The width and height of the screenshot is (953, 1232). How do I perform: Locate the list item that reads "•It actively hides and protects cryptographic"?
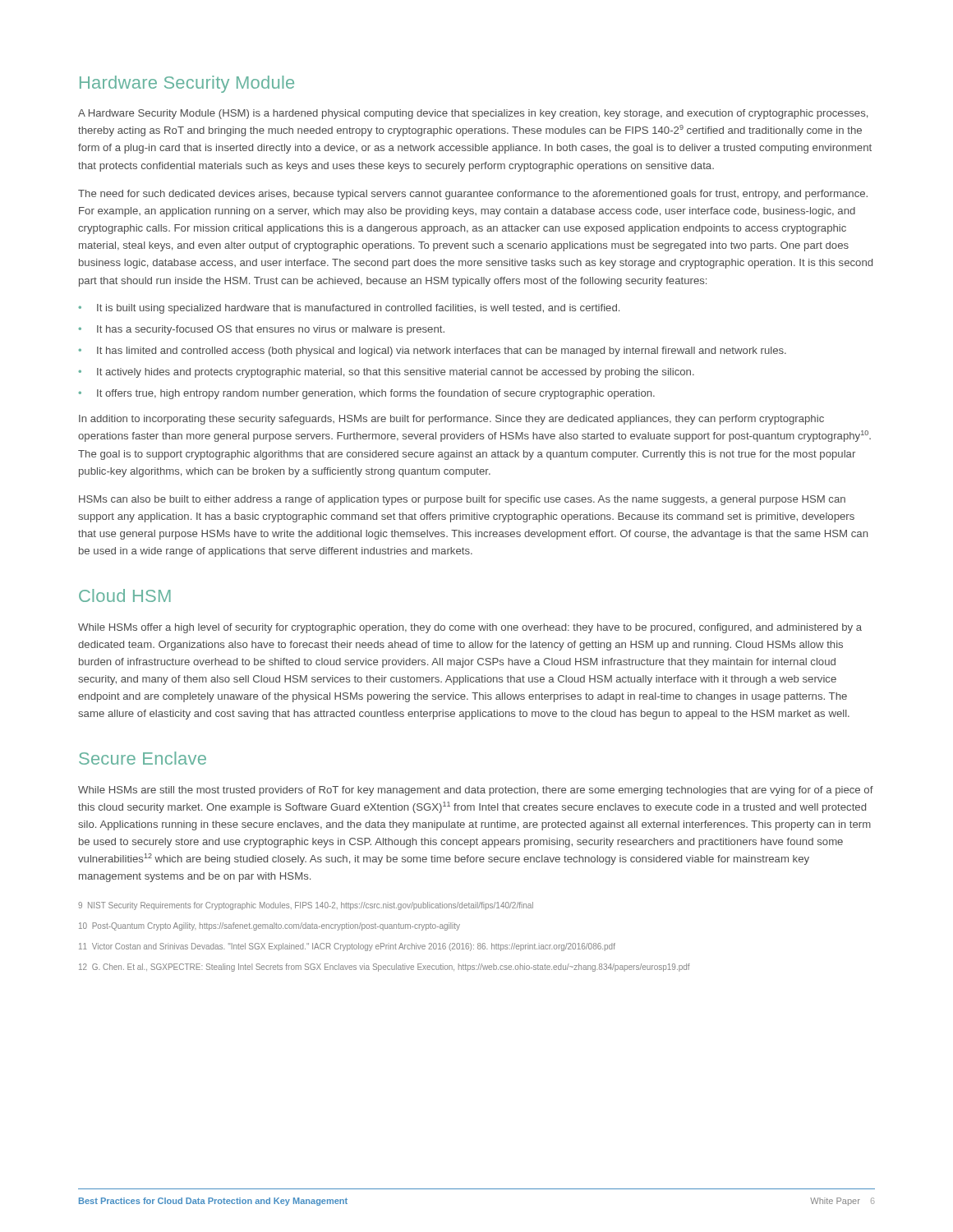pos(476,372)
